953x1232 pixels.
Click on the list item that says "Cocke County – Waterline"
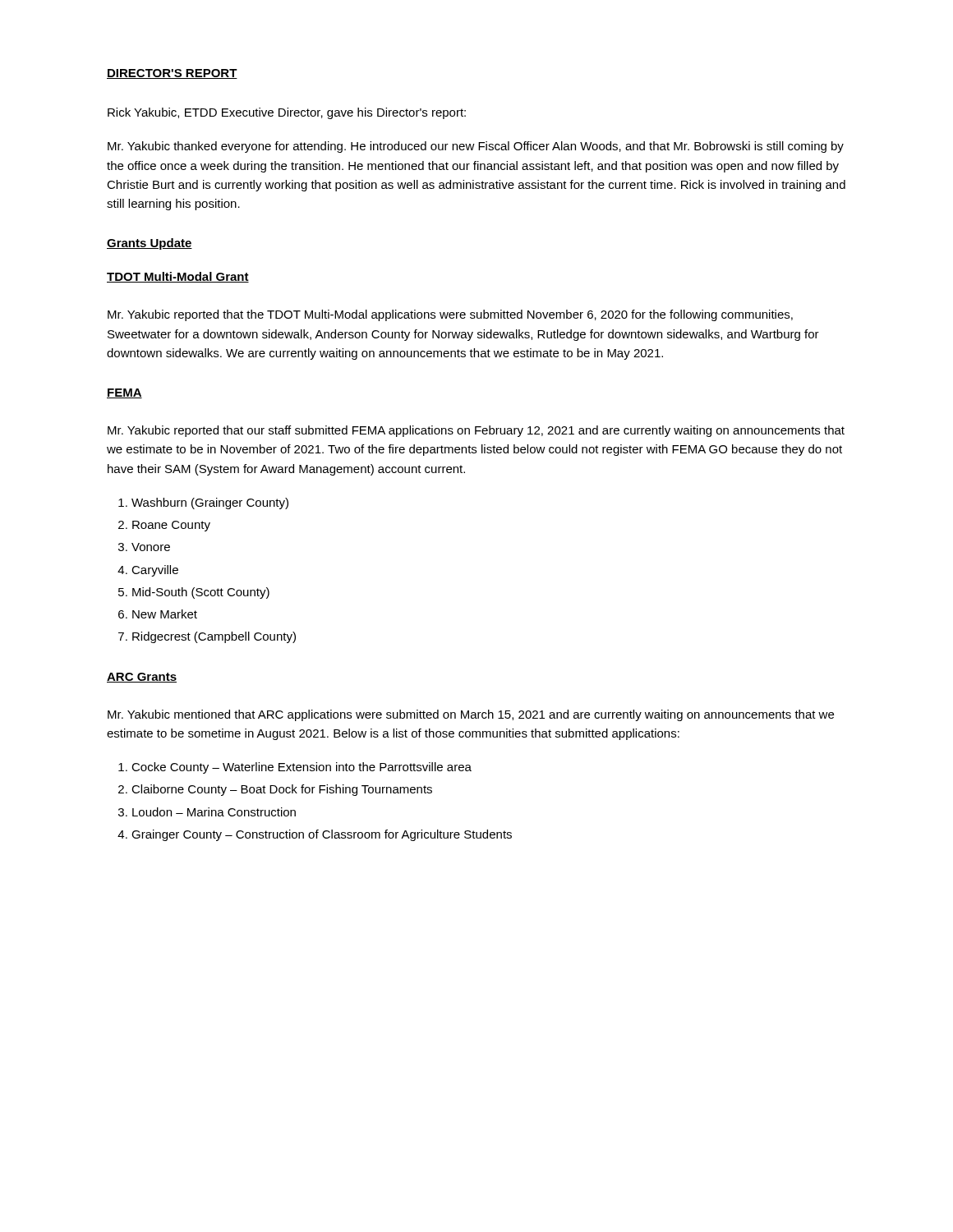(302, 768)
